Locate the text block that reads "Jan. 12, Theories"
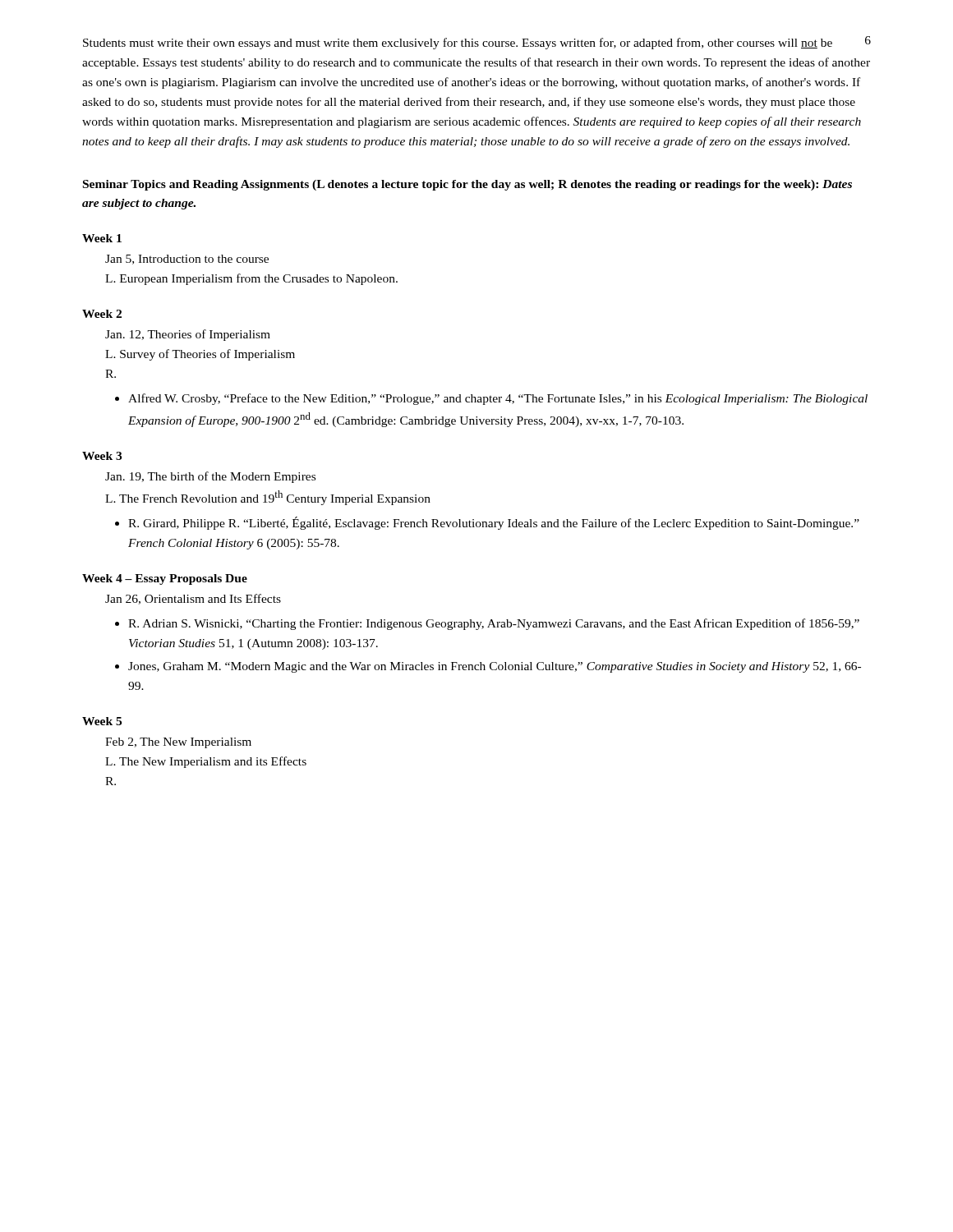The image size is (953, 1232). pos(188,335)
